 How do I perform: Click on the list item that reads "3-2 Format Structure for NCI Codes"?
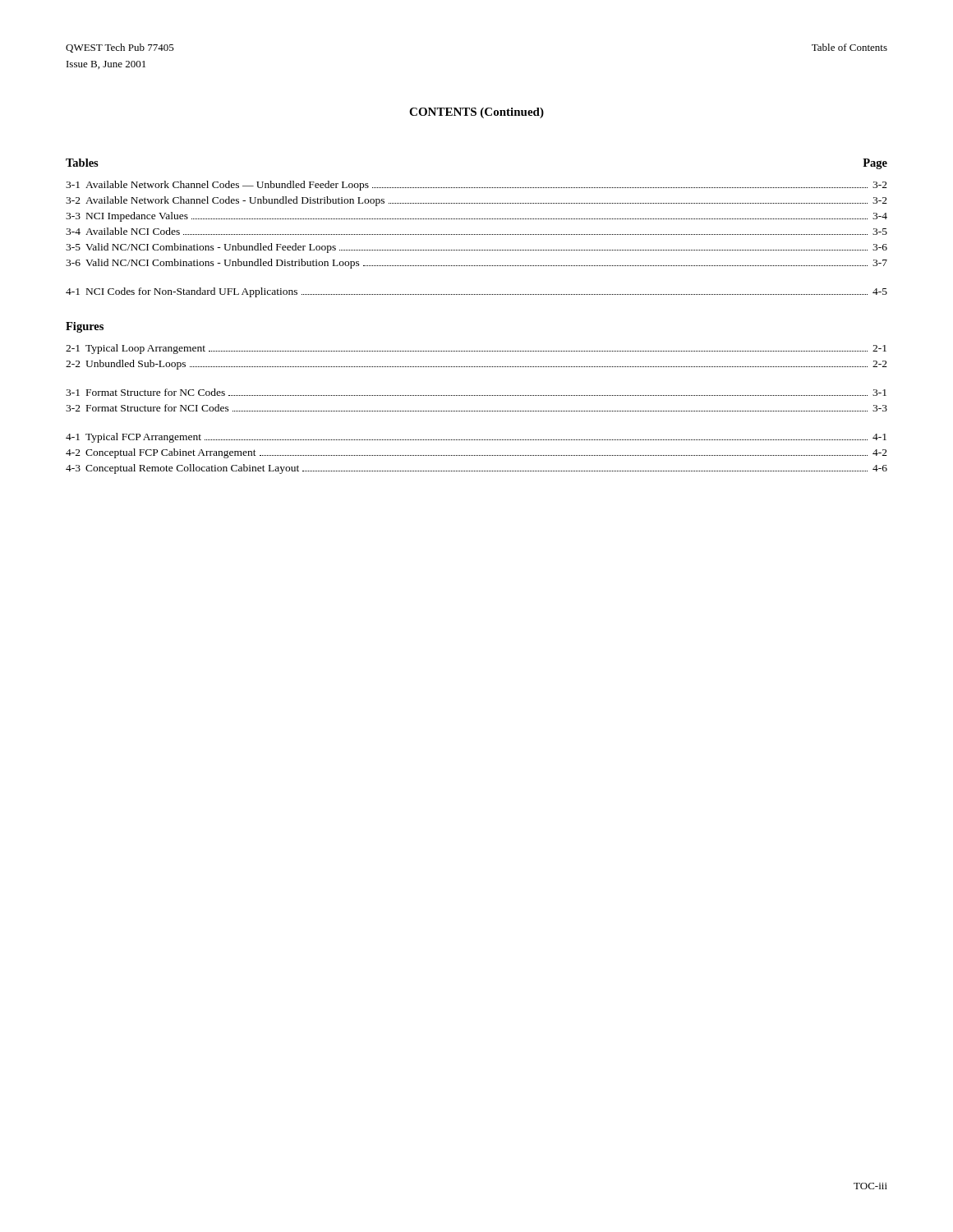pyautogui.click(x=476, y=408)
